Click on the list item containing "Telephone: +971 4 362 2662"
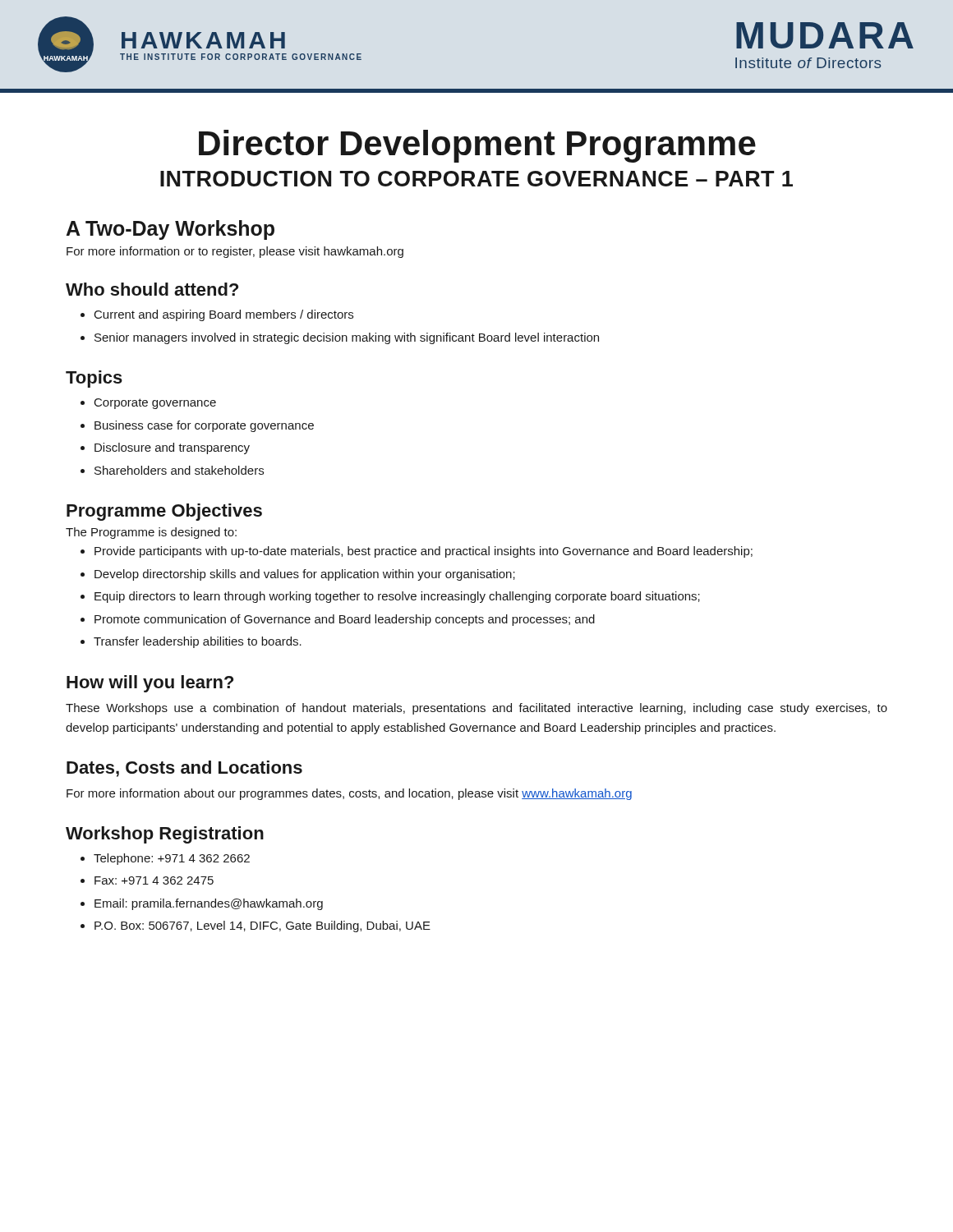Screen dimensions: 1232x953 coord(172,857)
